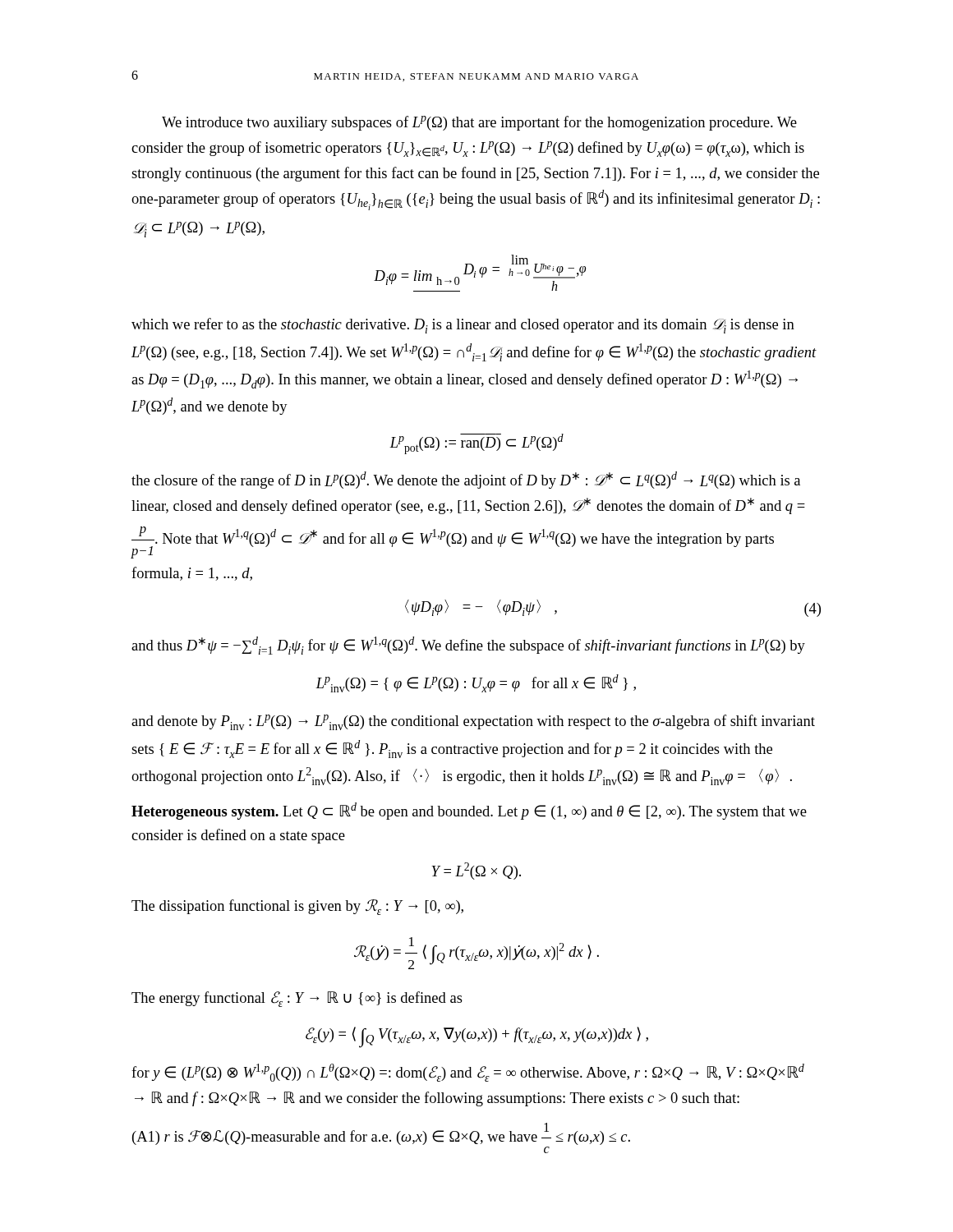This screenshot has height=1232, width=953.
Task: Click the passage that begins "for y ∈ (Lp(Ω) ⊗"
Action: [x=476, y=1085]
